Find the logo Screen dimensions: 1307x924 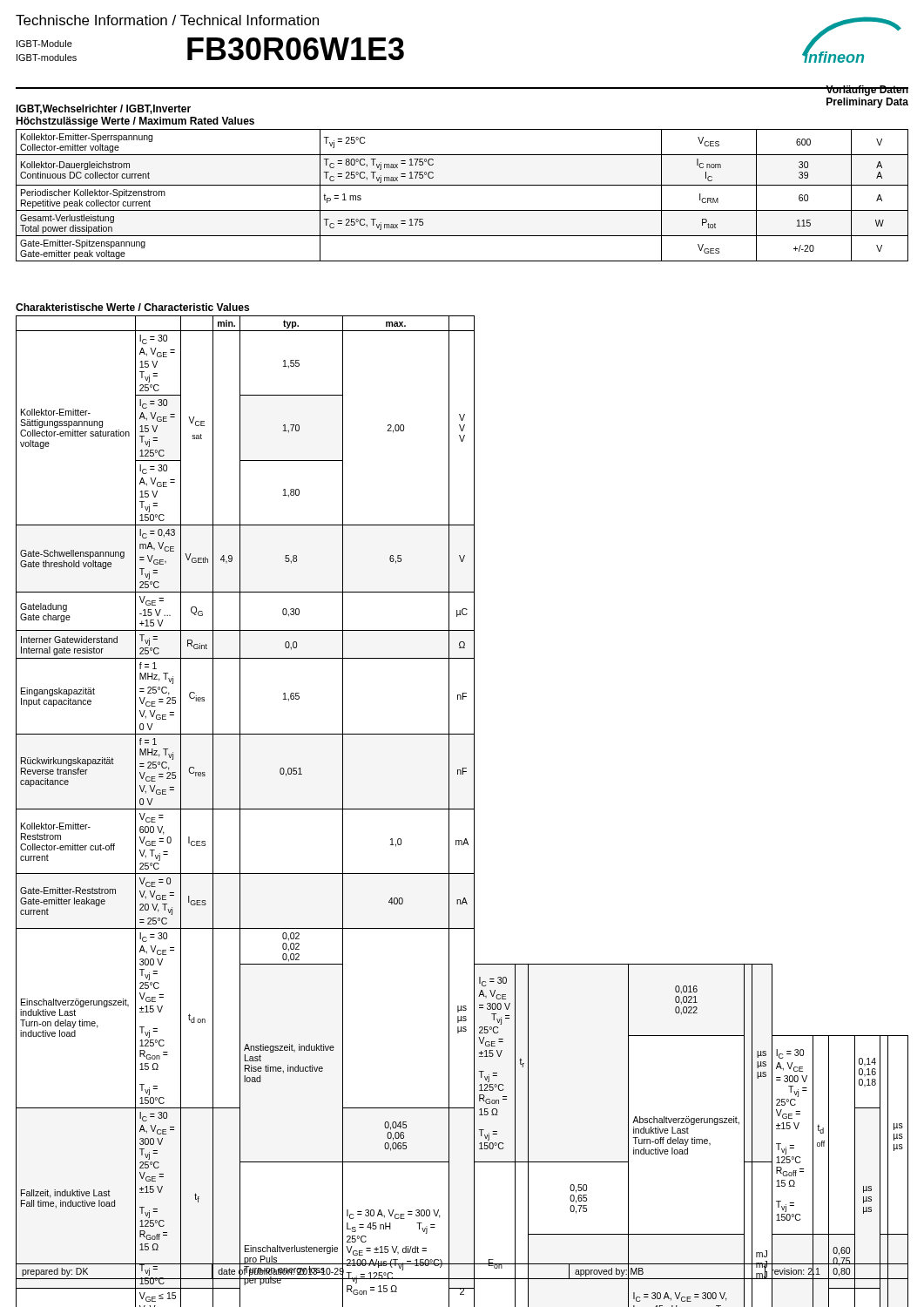[852, 39]
